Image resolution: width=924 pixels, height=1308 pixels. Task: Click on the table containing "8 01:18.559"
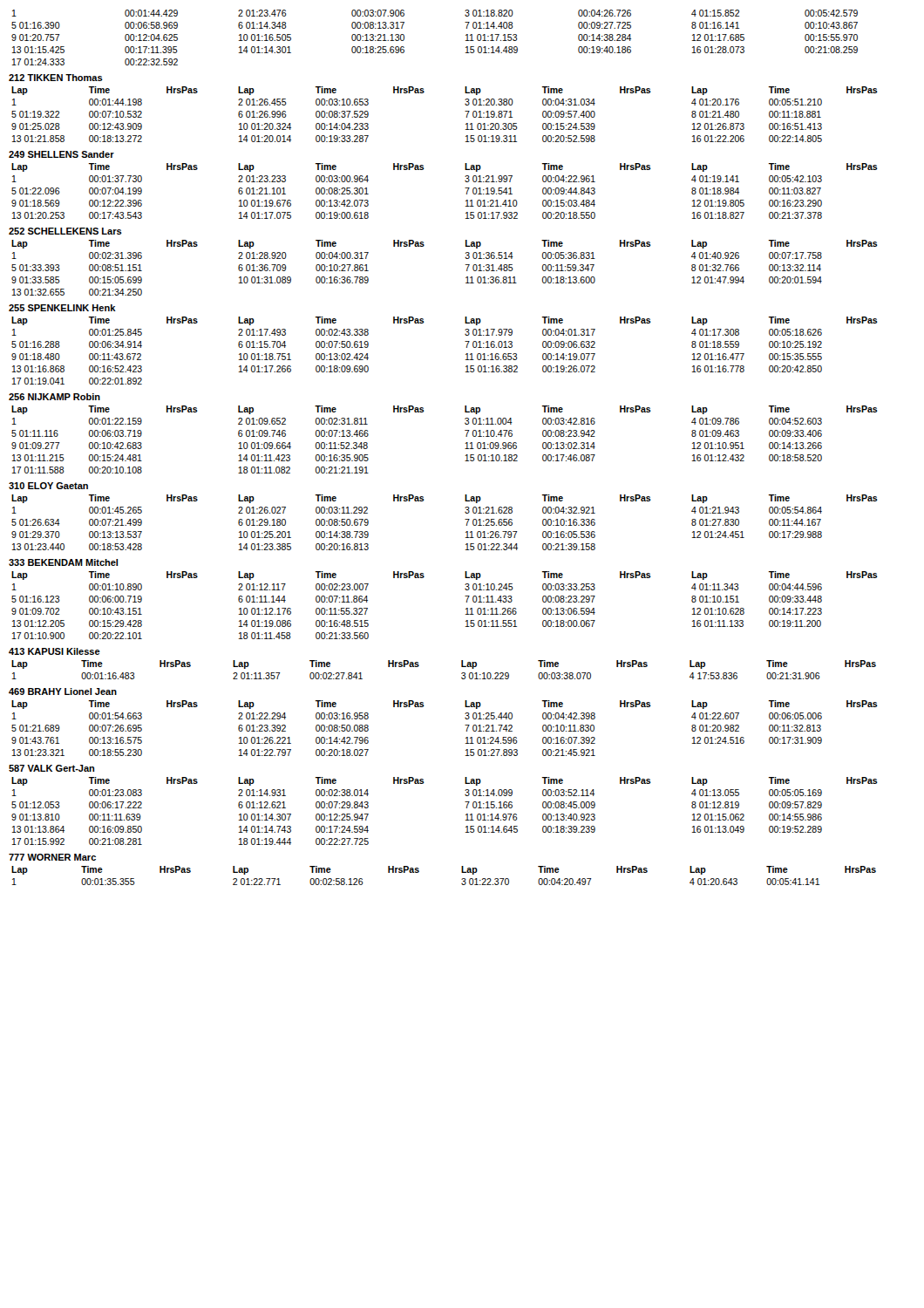pyautogui.click(x=462, y=345)
